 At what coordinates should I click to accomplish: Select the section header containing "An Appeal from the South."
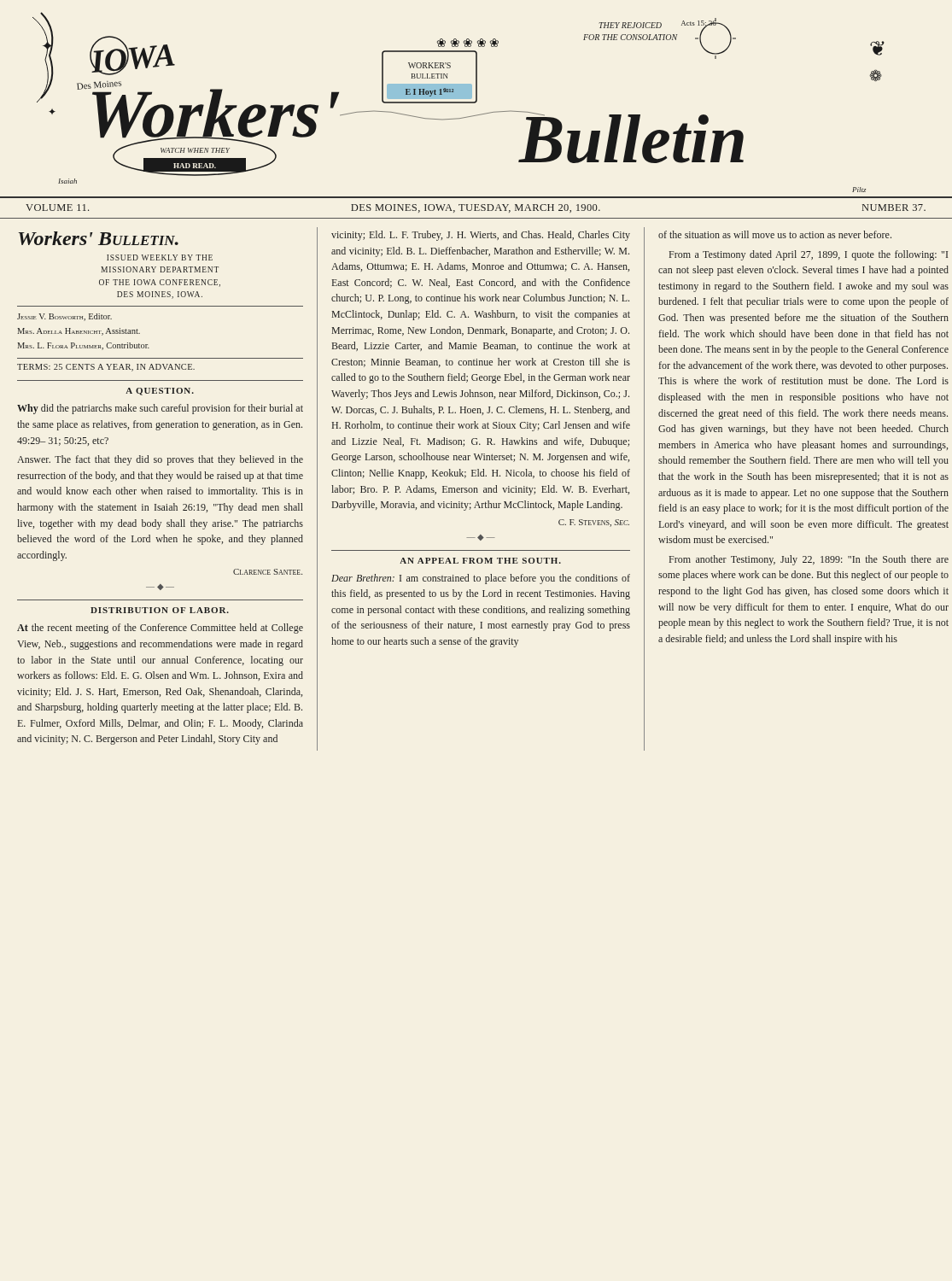(x=481, y=560)
